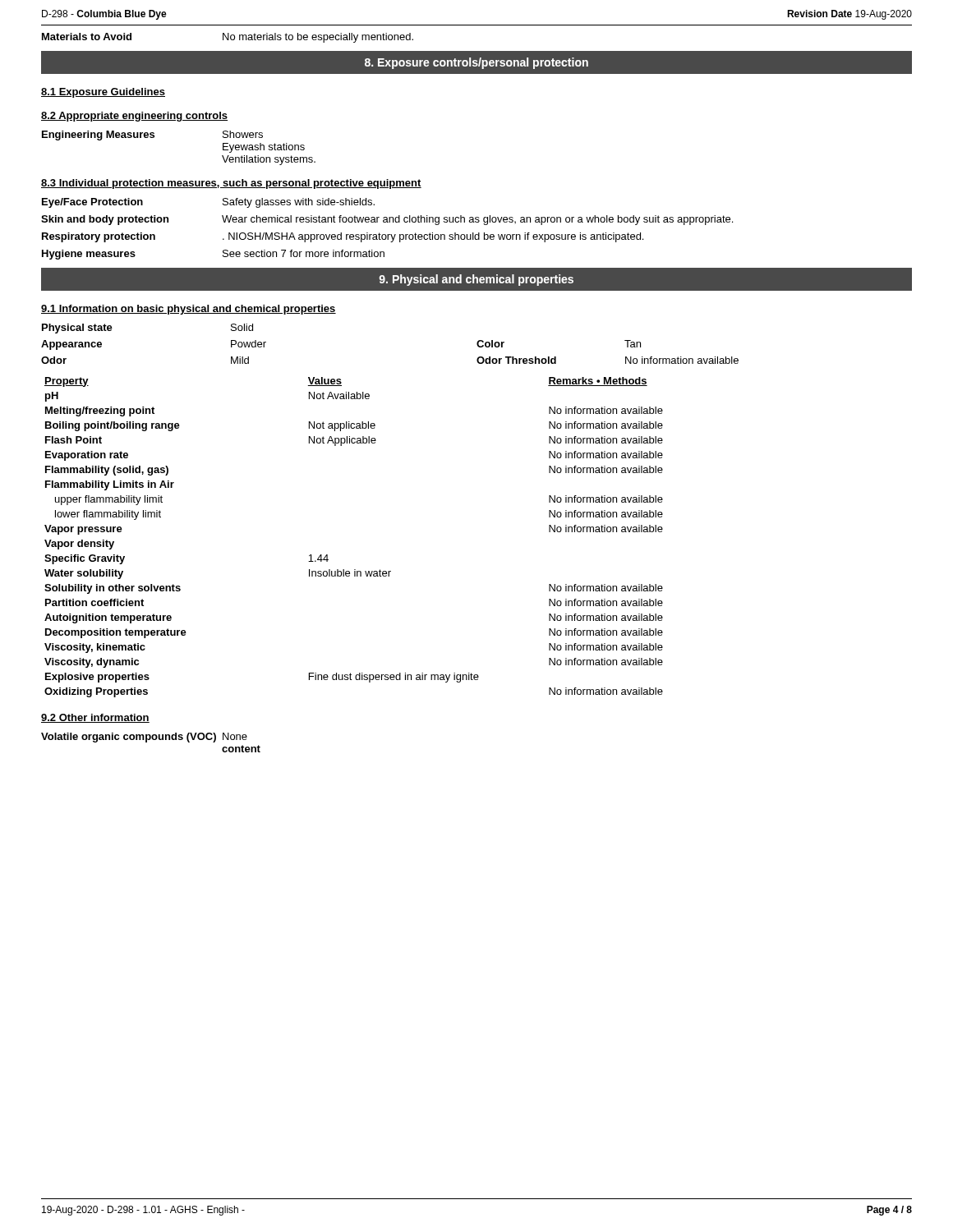This screenshot has height=1232, width=953.
Task: Click on the table containing "Evaporation rate"
Action: click(476, 536)
